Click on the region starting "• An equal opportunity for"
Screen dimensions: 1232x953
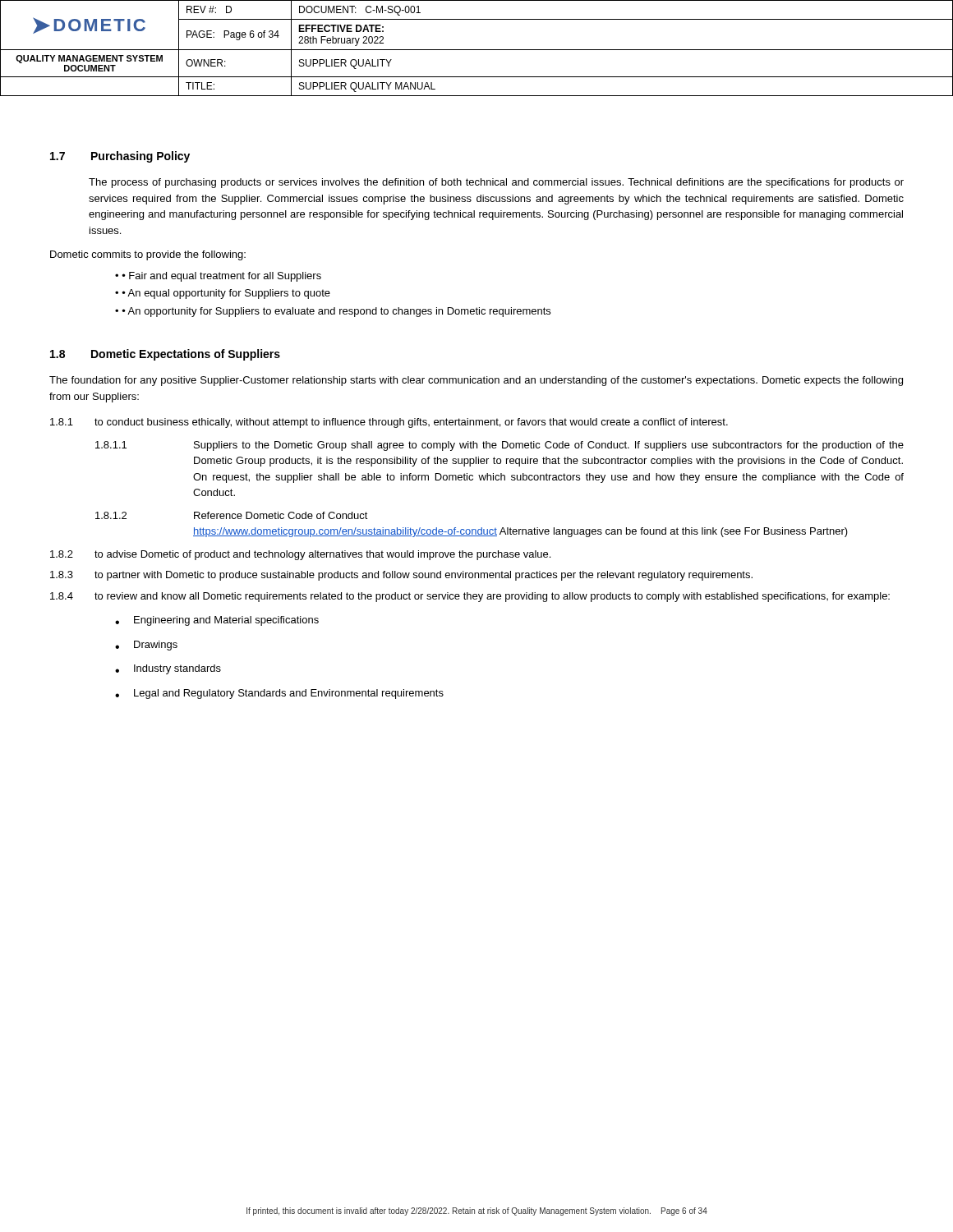click(x=226, y=293)
